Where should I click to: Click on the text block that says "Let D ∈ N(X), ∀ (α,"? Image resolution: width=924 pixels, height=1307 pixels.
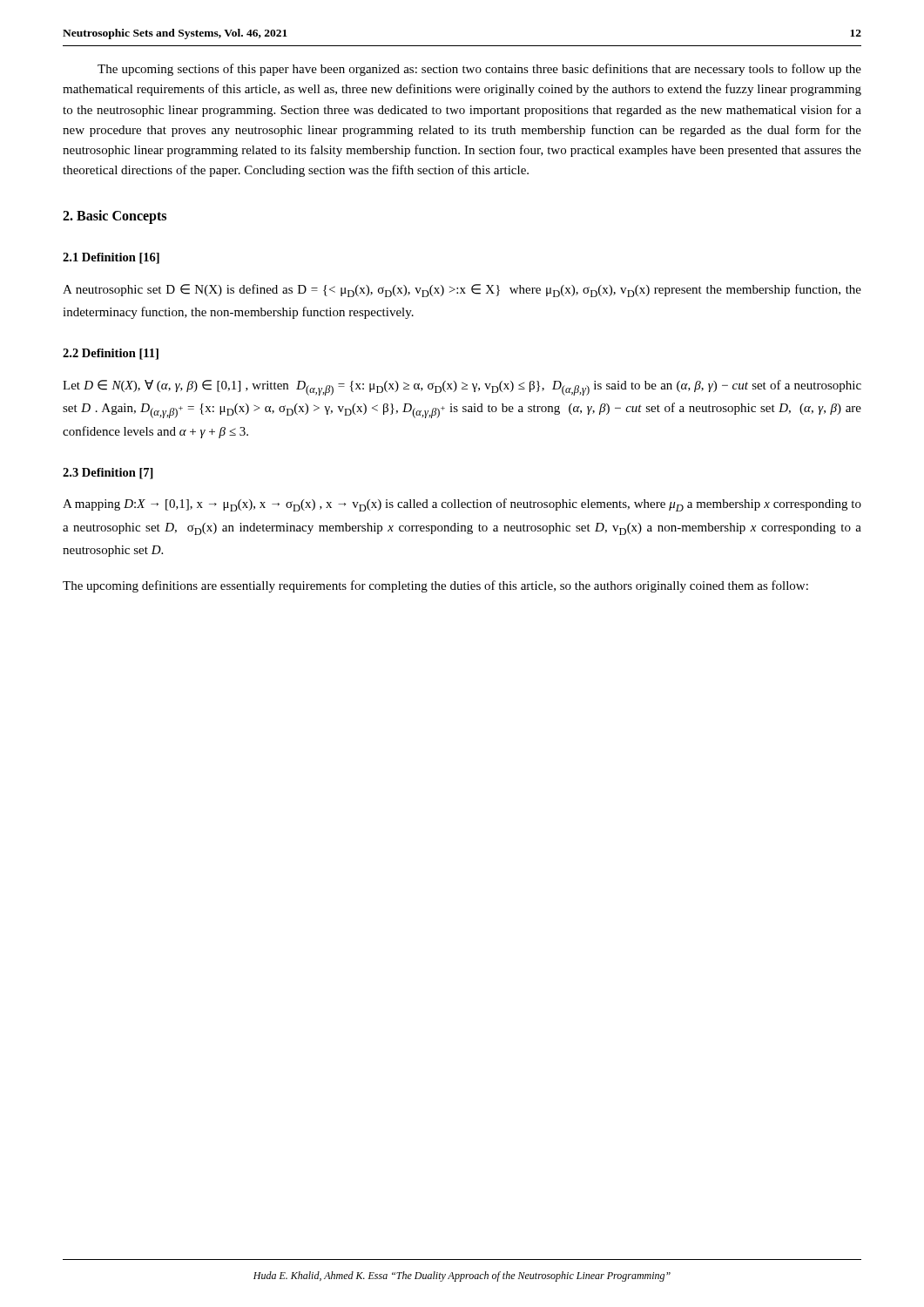click(x=462, y=408)
